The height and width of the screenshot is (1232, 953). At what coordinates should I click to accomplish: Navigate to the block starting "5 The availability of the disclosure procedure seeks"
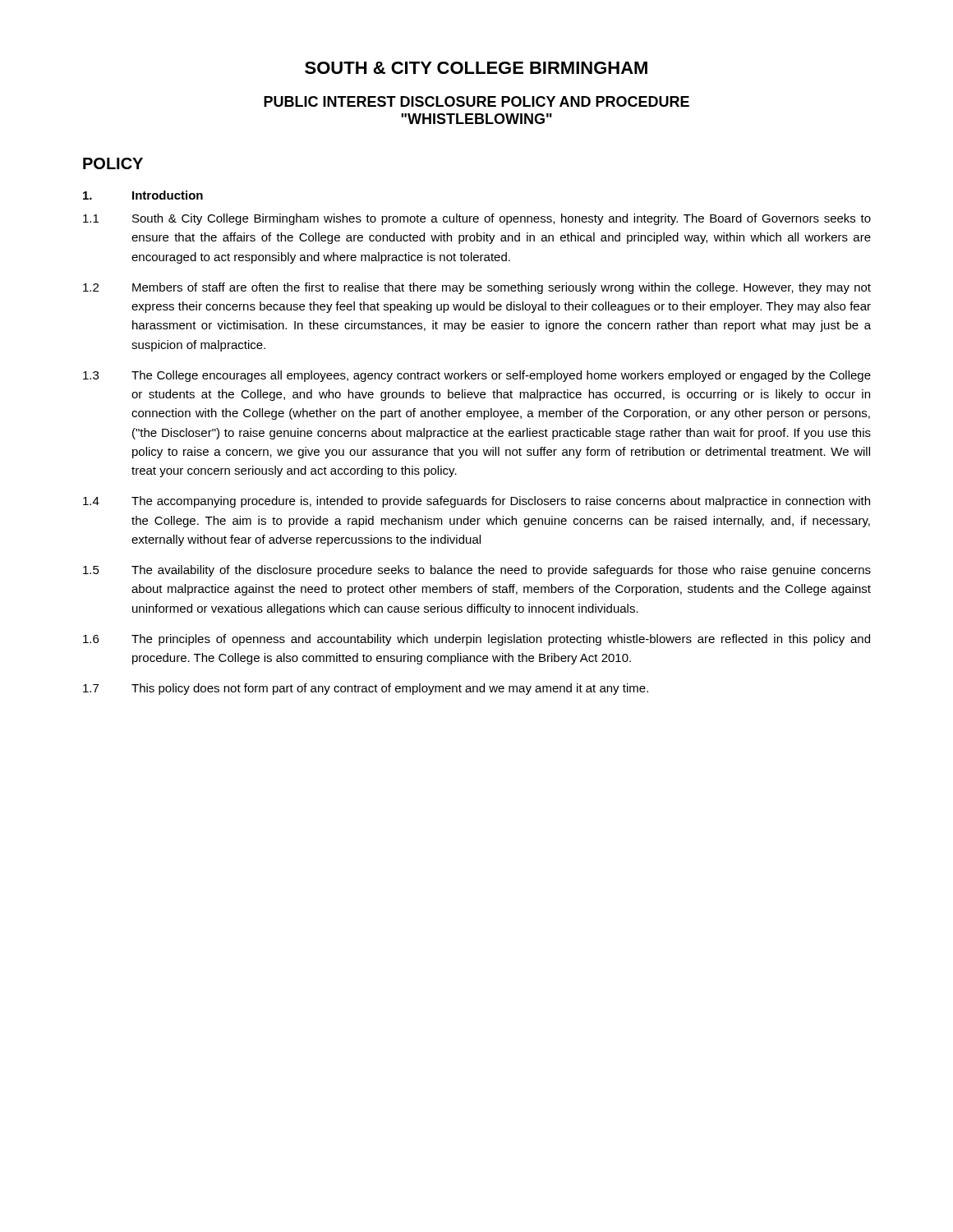click(x=476, y=589)
